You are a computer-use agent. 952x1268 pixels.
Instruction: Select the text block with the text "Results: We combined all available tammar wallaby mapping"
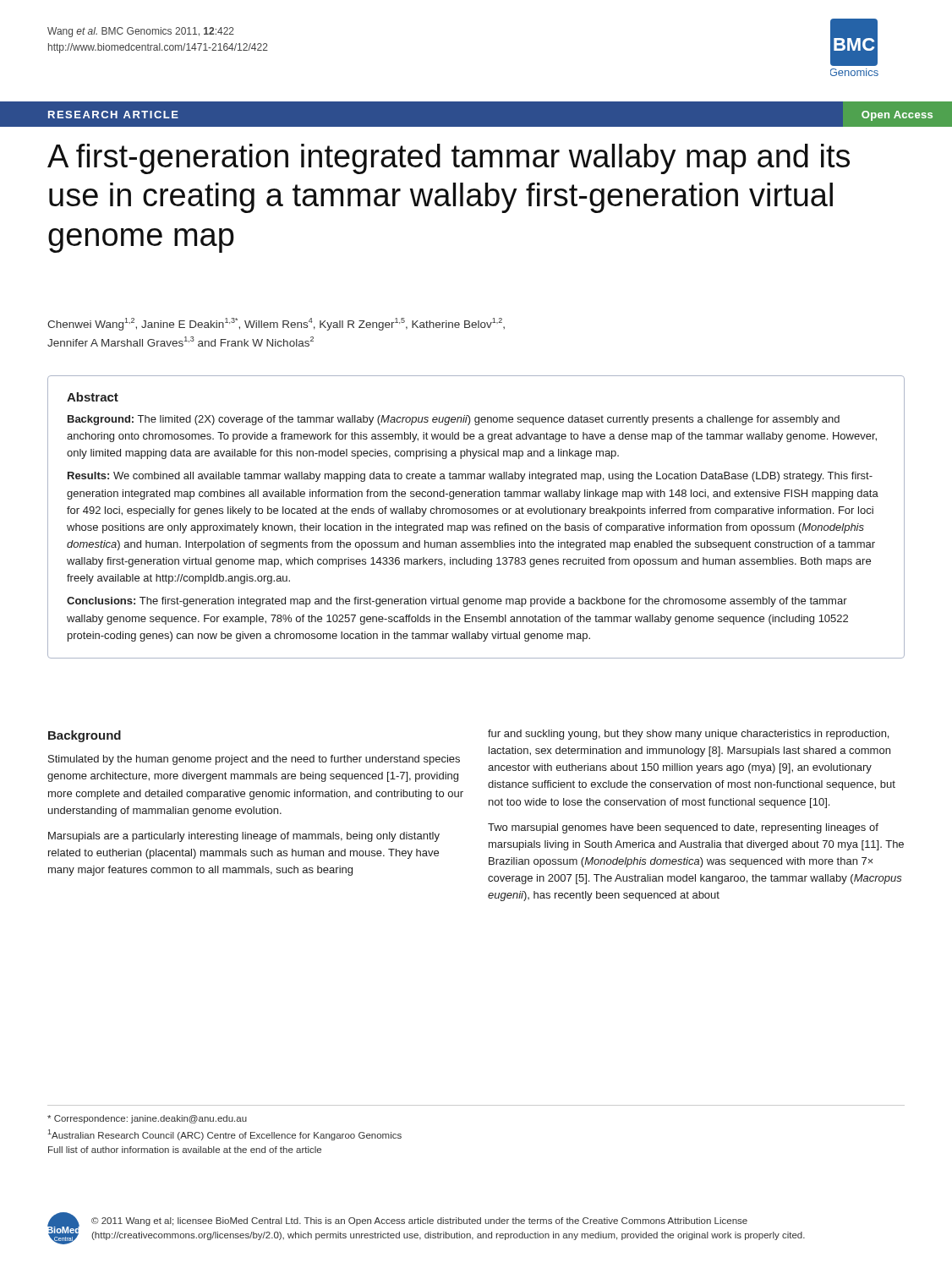click(472, 527)
